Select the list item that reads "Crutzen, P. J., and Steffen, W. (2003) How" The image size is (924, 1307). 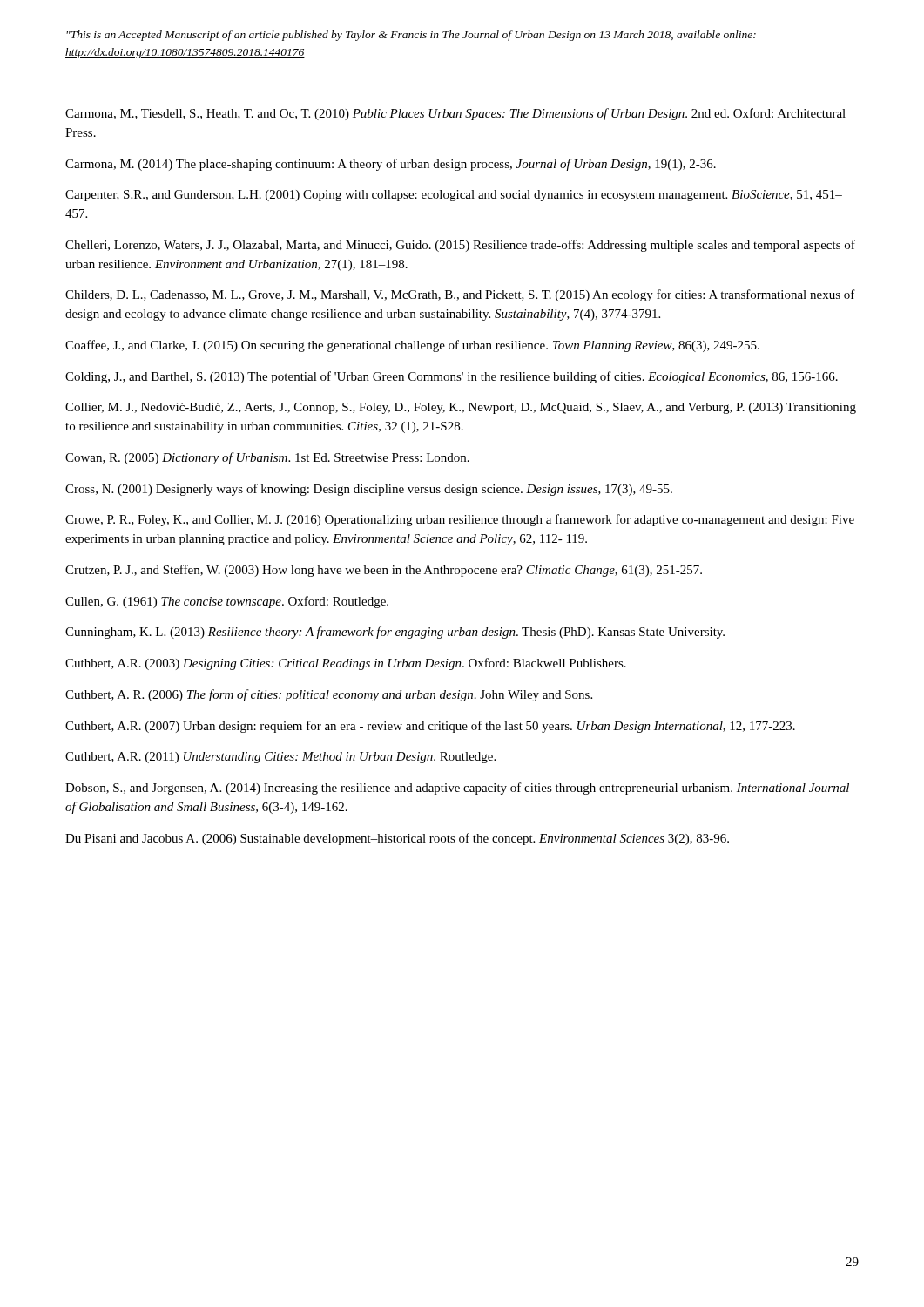click(384, 570)
